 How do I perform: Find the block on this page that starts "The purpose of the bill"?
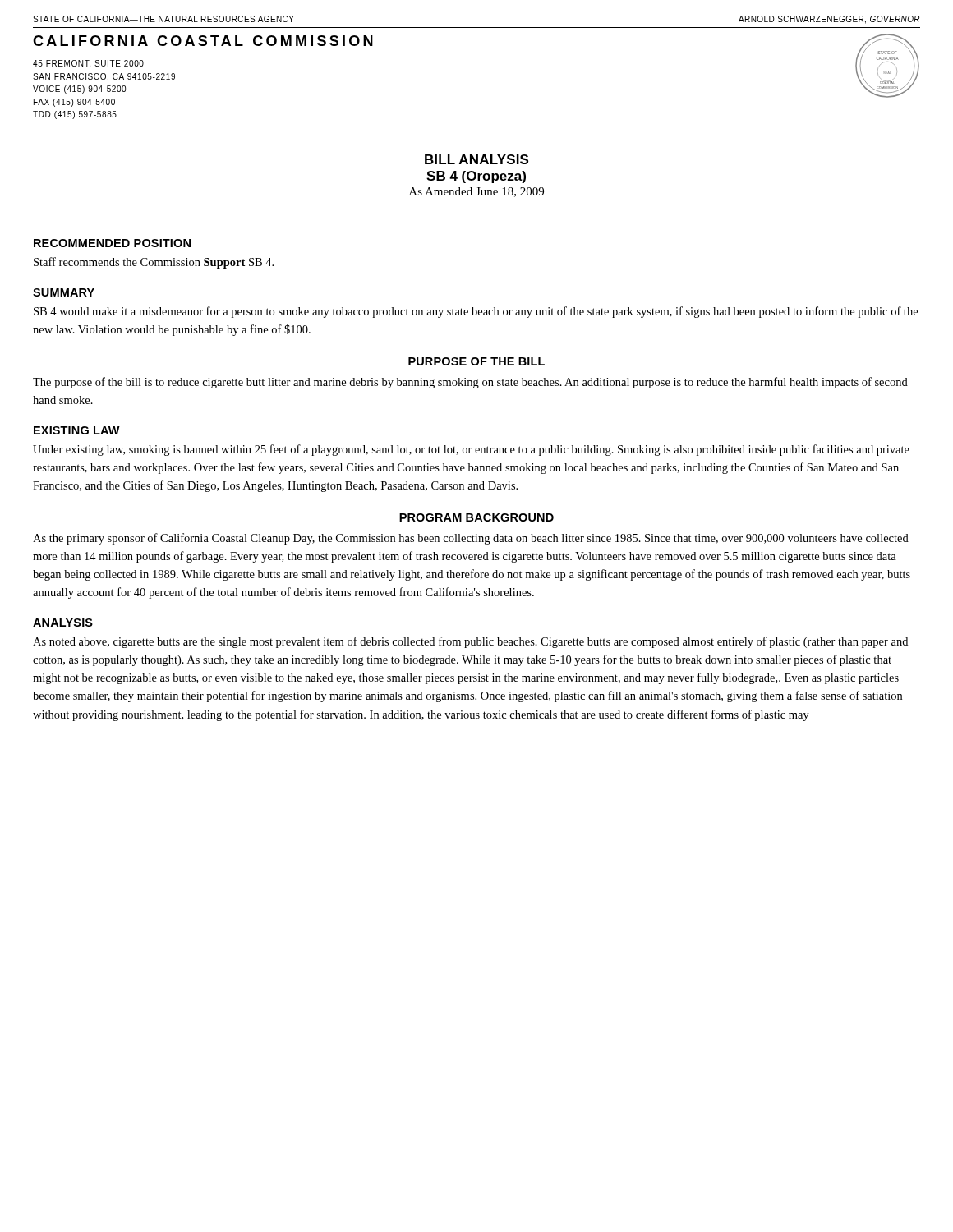click(470, 391)
